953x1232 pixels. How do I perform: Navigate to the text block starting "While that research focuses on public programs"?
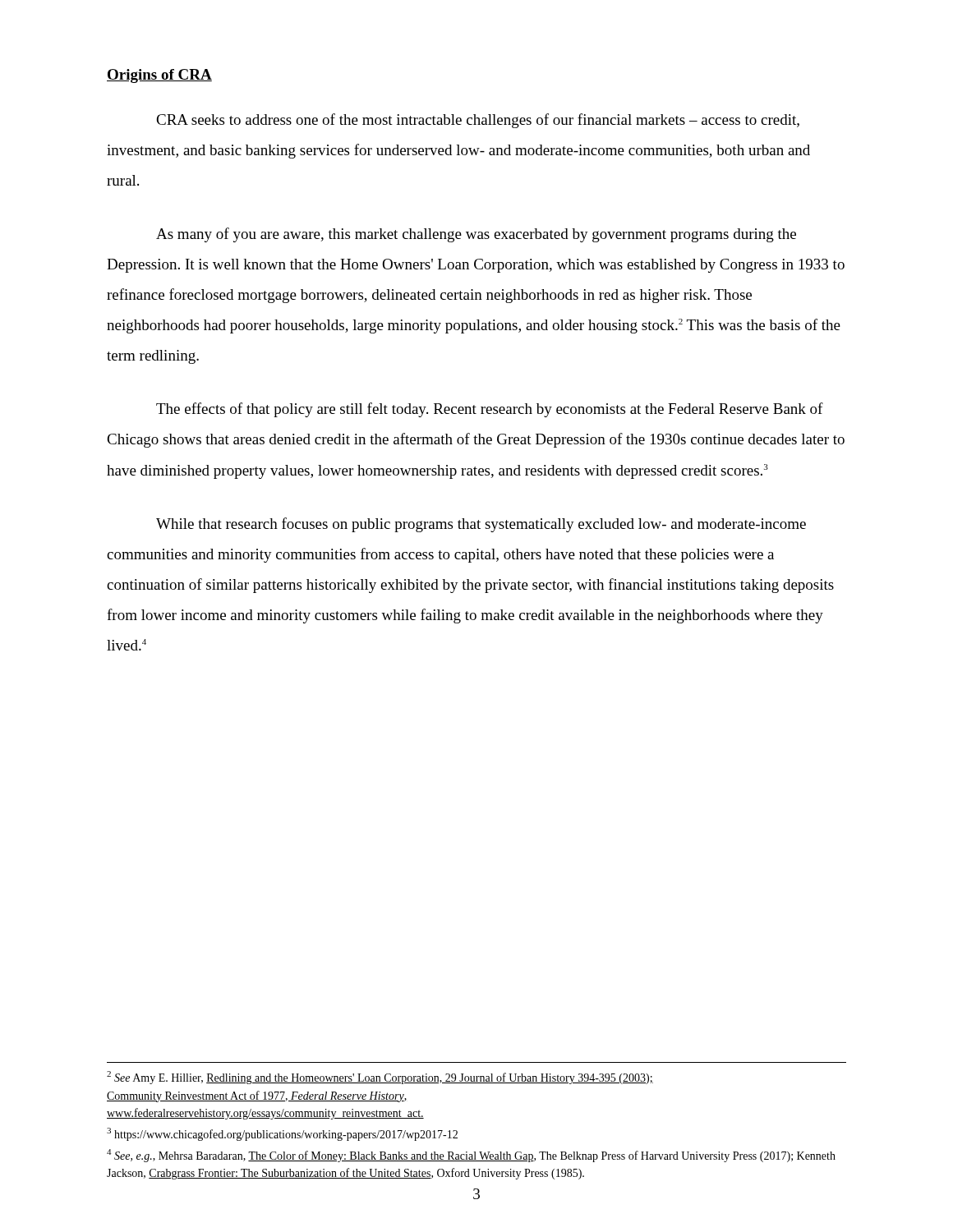(470, 584)
